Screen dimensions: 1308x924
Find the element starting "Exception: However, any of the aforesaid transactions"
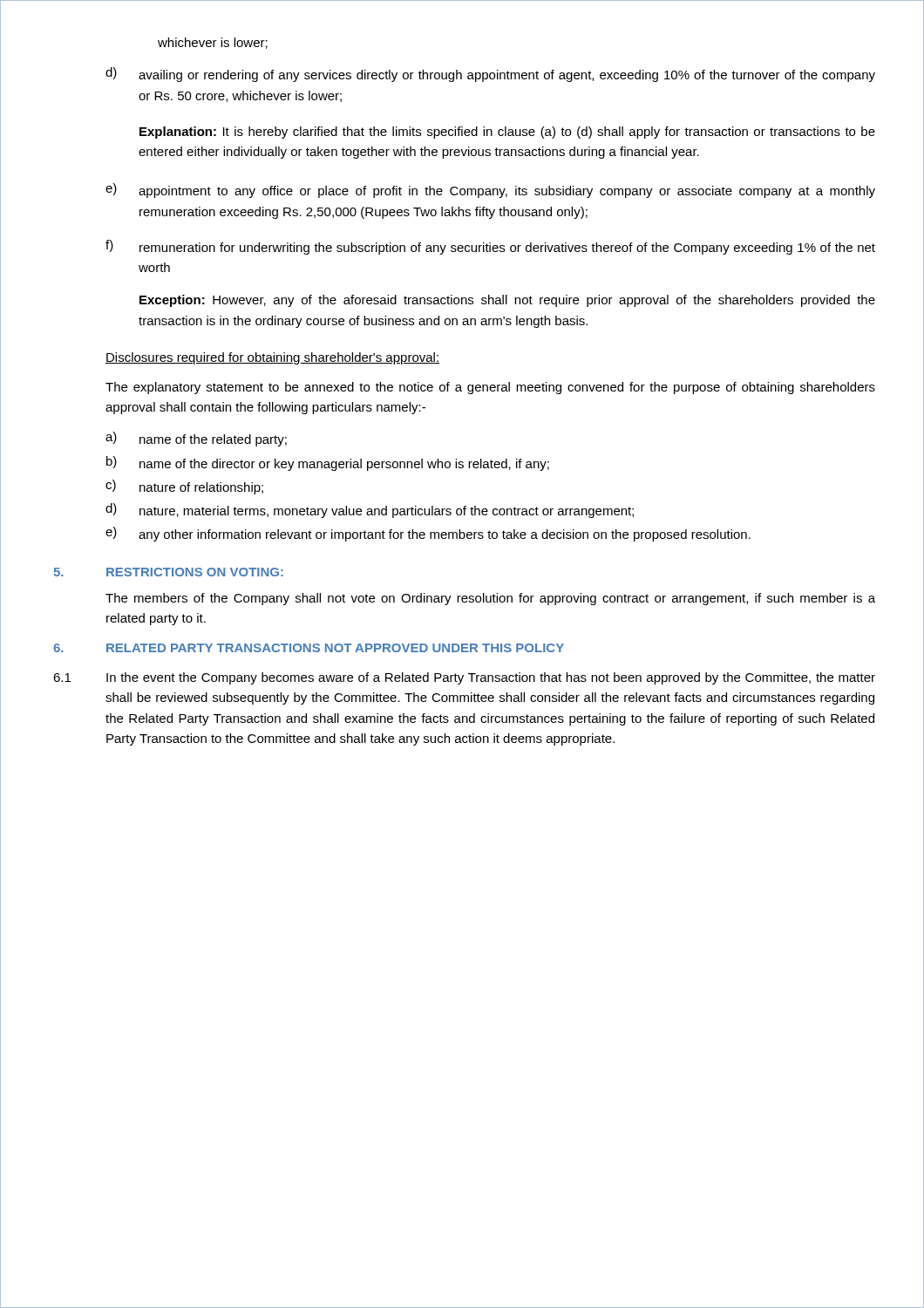click(507, 310)
